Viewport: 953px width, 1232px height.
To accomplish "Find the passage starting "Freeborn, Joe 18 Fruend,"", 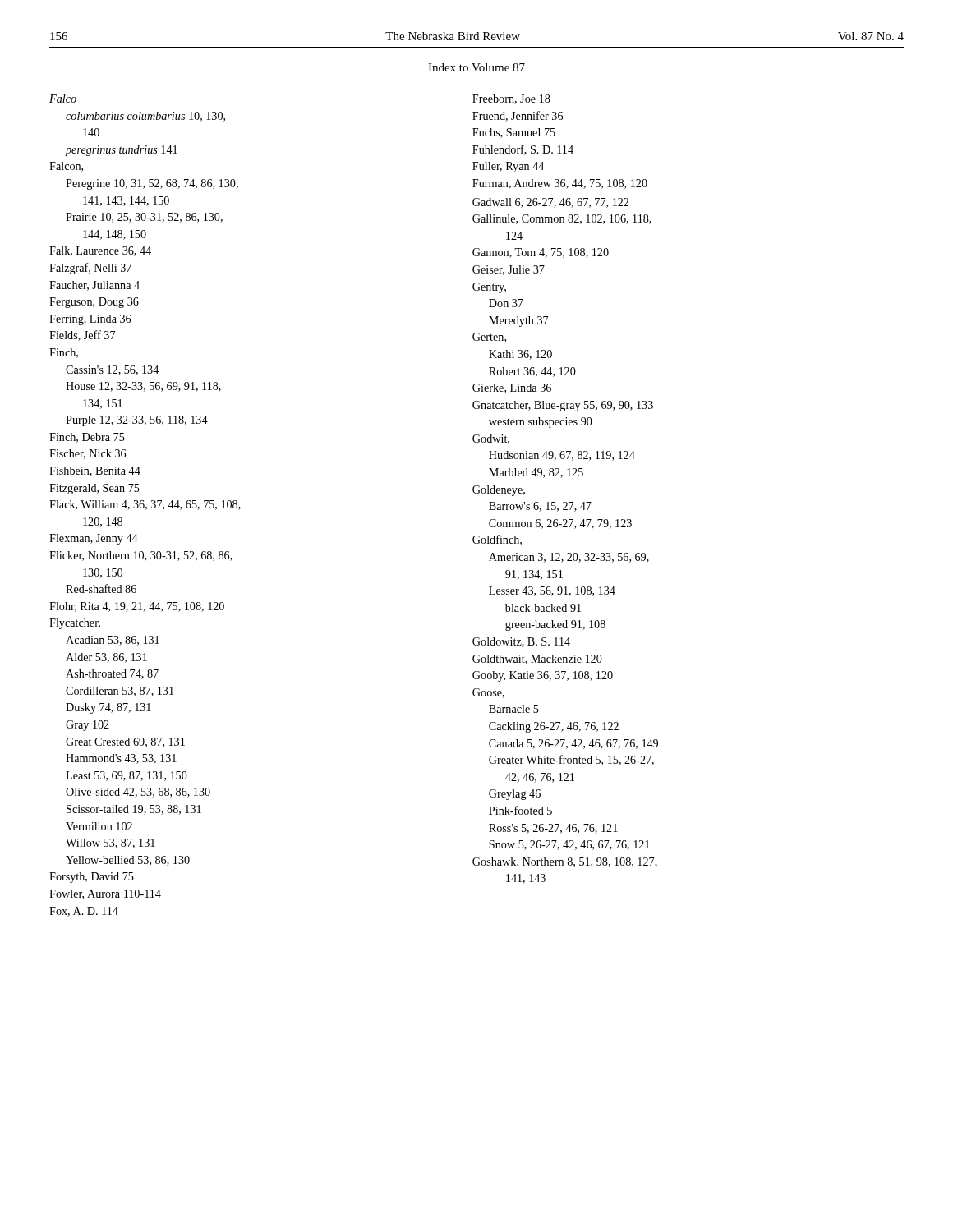I will click(511, 99).
